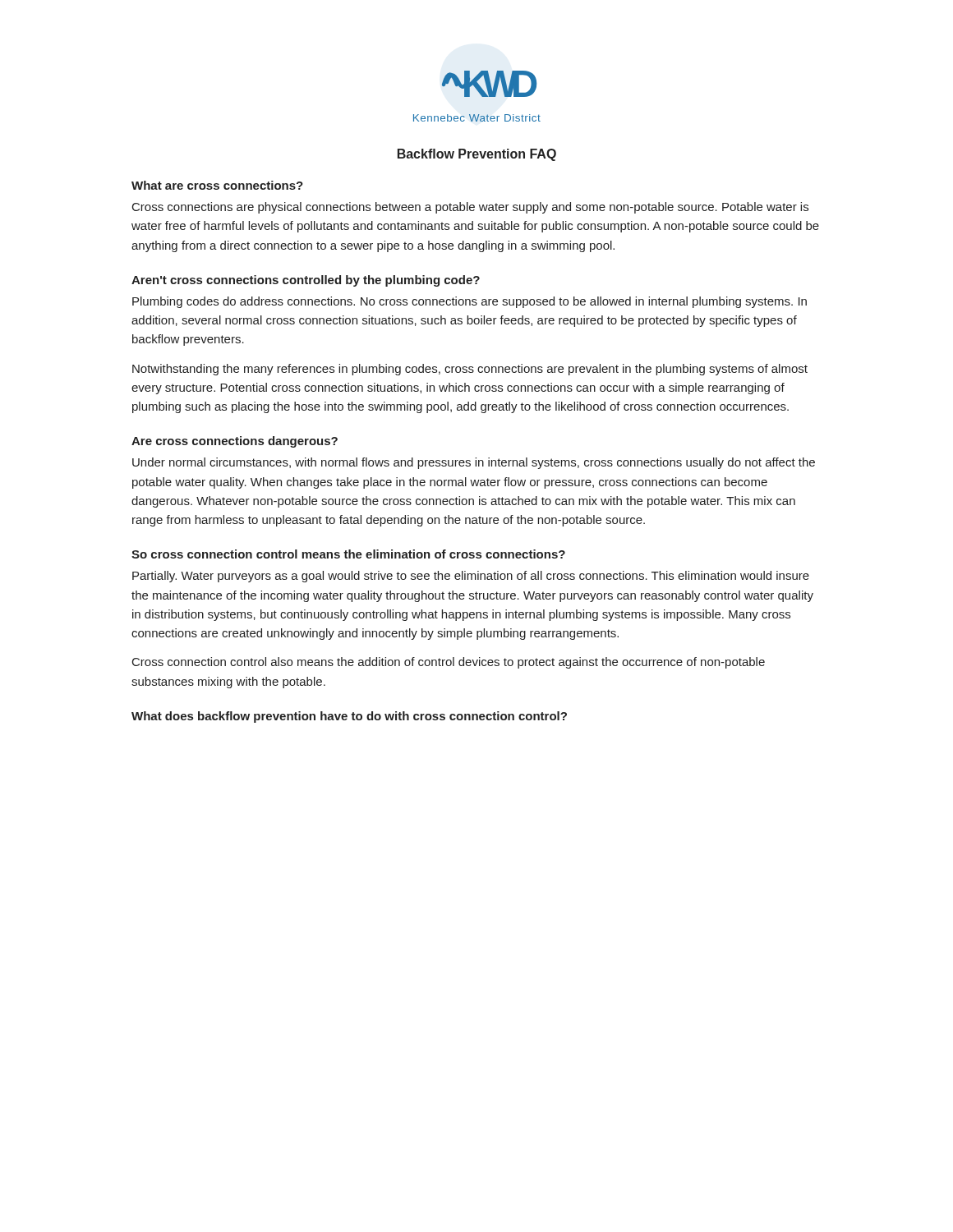953x1232 pixels.
Task: Click the section header that begins "What does backflow prevention have to"
Action: [350, 716]
